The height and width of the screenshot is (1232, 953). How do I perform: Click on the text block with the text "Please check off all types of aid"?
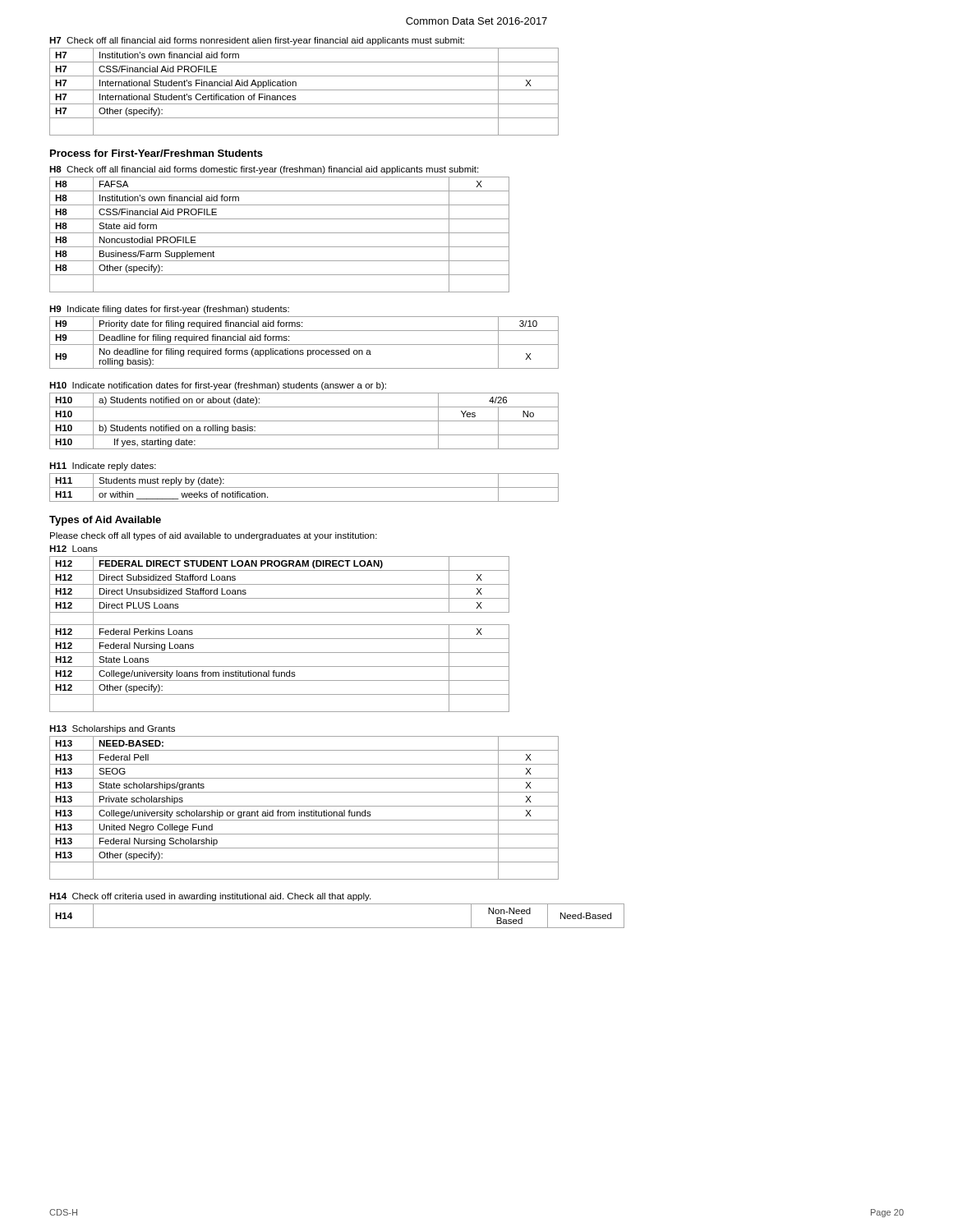(213, 536)
